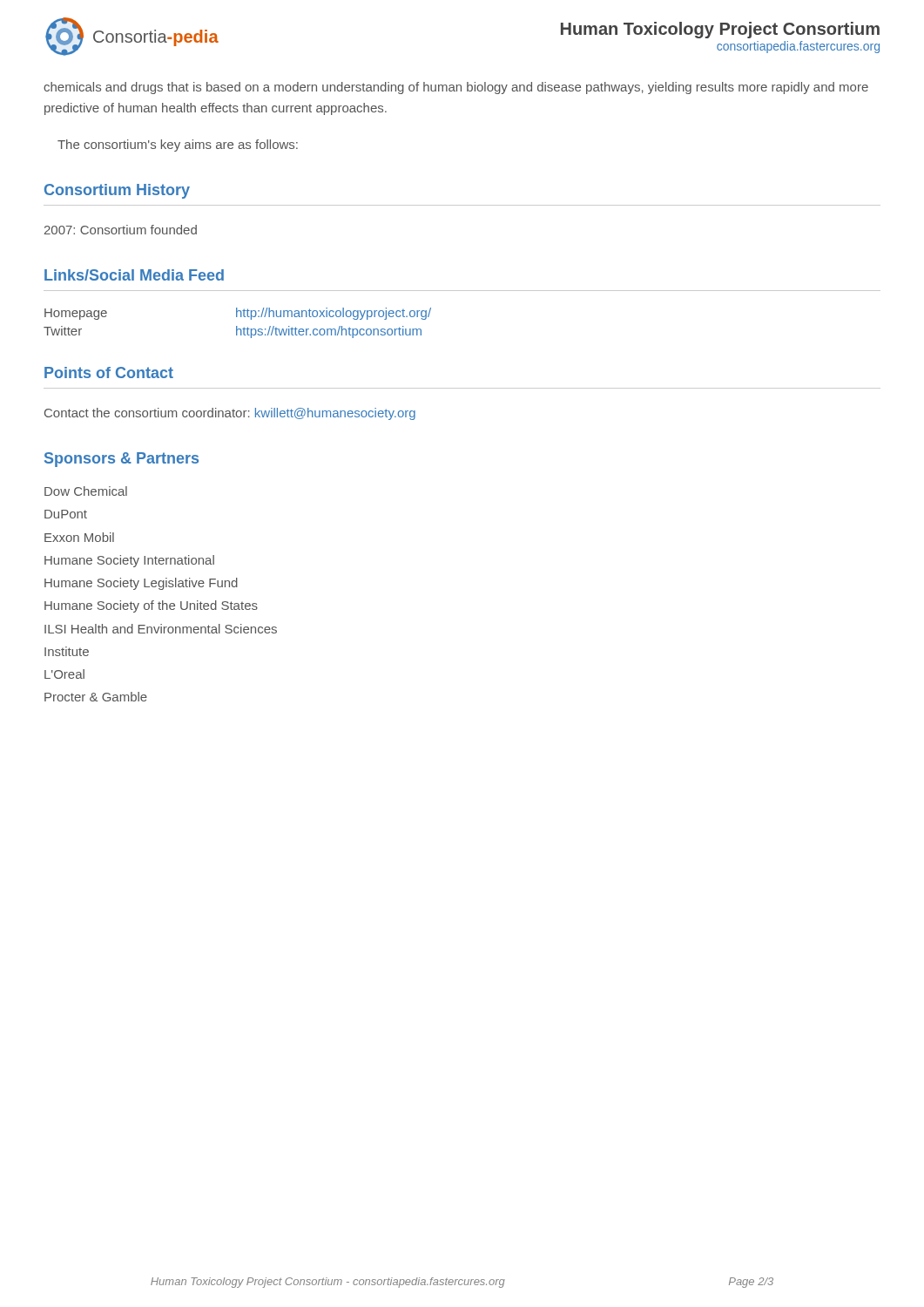Locate the region starting "Humane Society of the United States"

point(151,605)
